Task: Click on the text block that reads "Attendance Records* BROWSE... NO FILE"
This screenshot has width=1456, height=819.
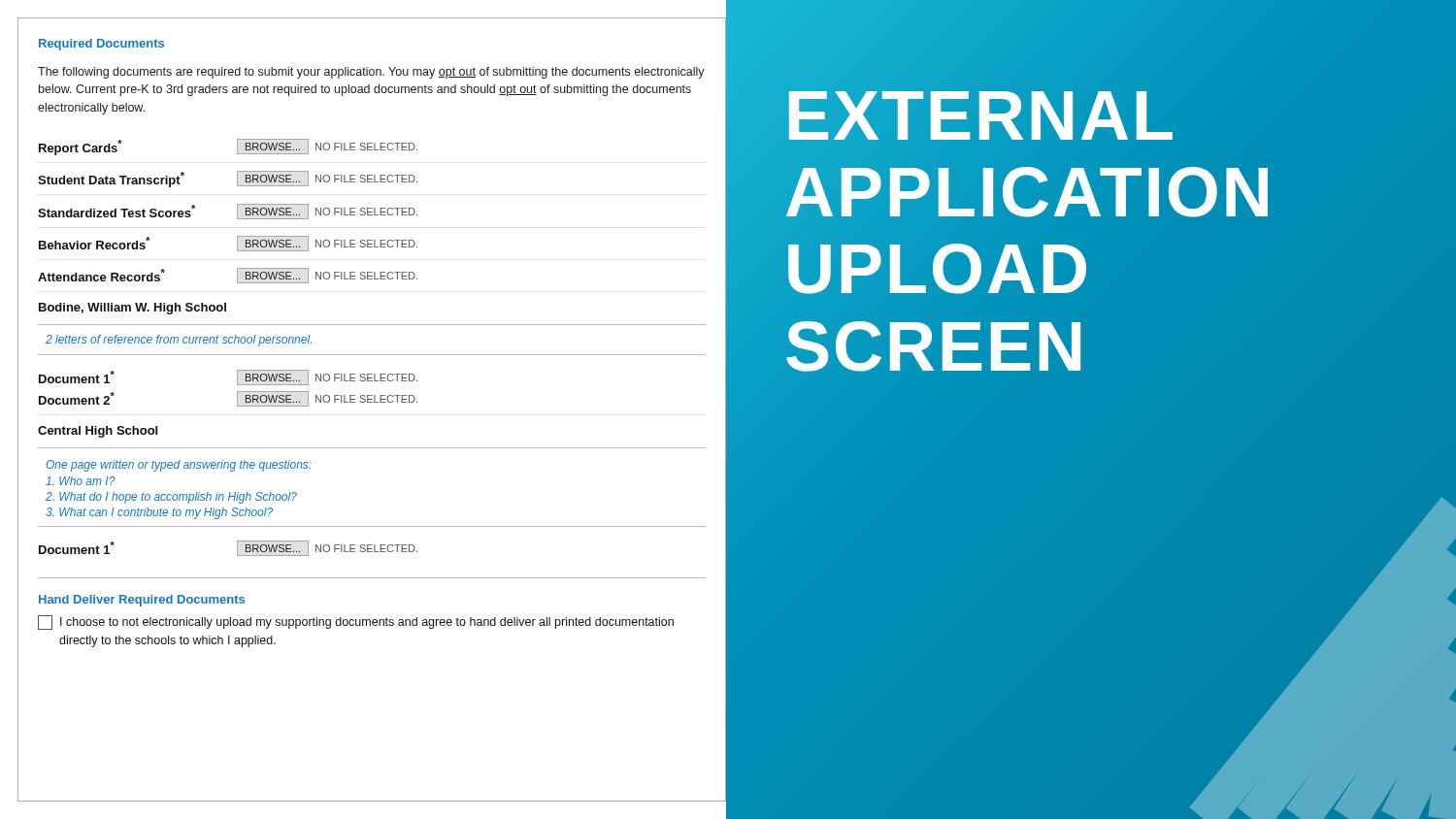Action: coord(228,276)
